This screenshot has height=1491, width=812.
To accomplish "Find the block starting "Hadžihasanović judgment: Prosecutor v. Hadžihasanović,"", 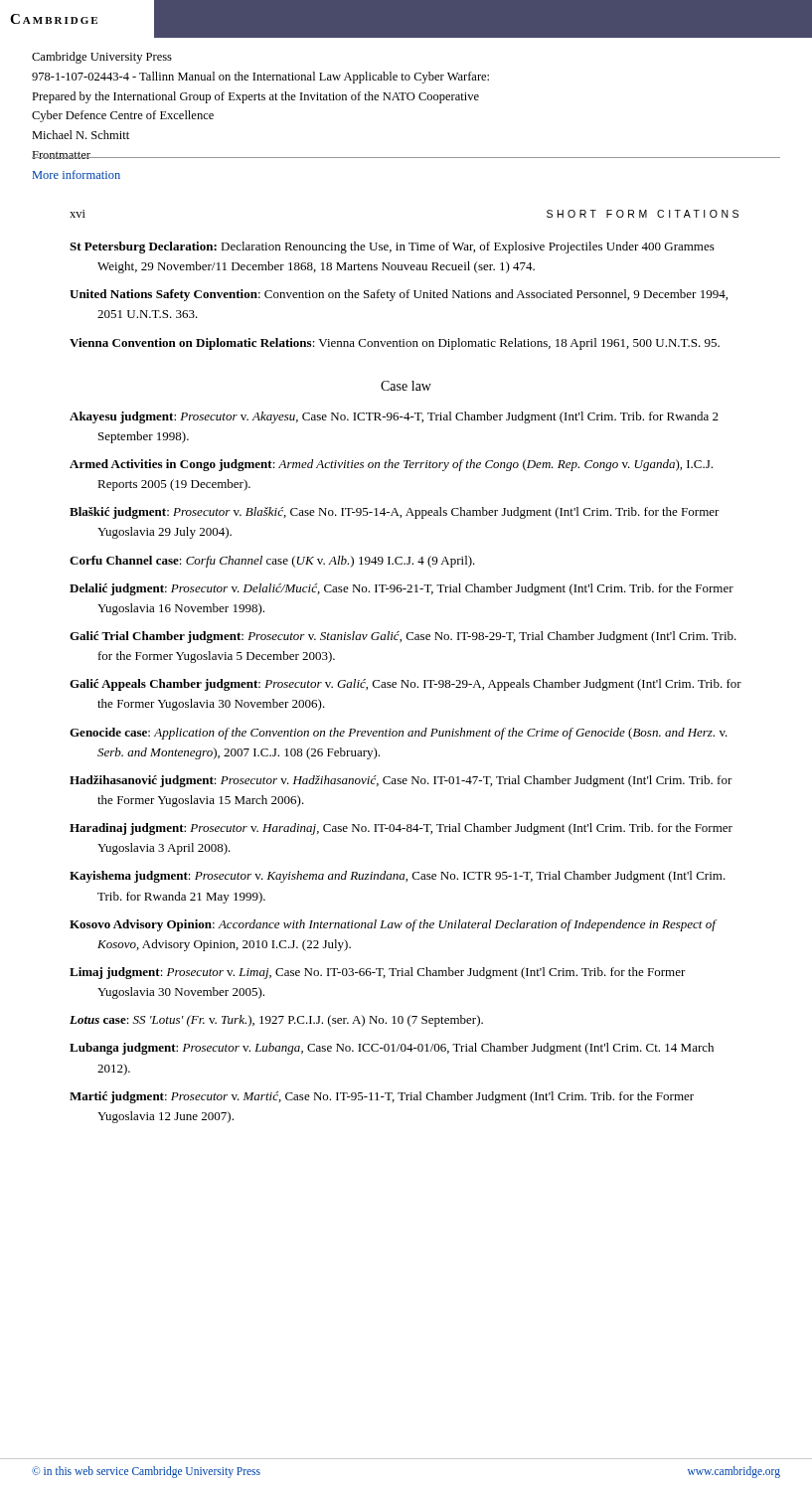I will [x=401, y=790].
